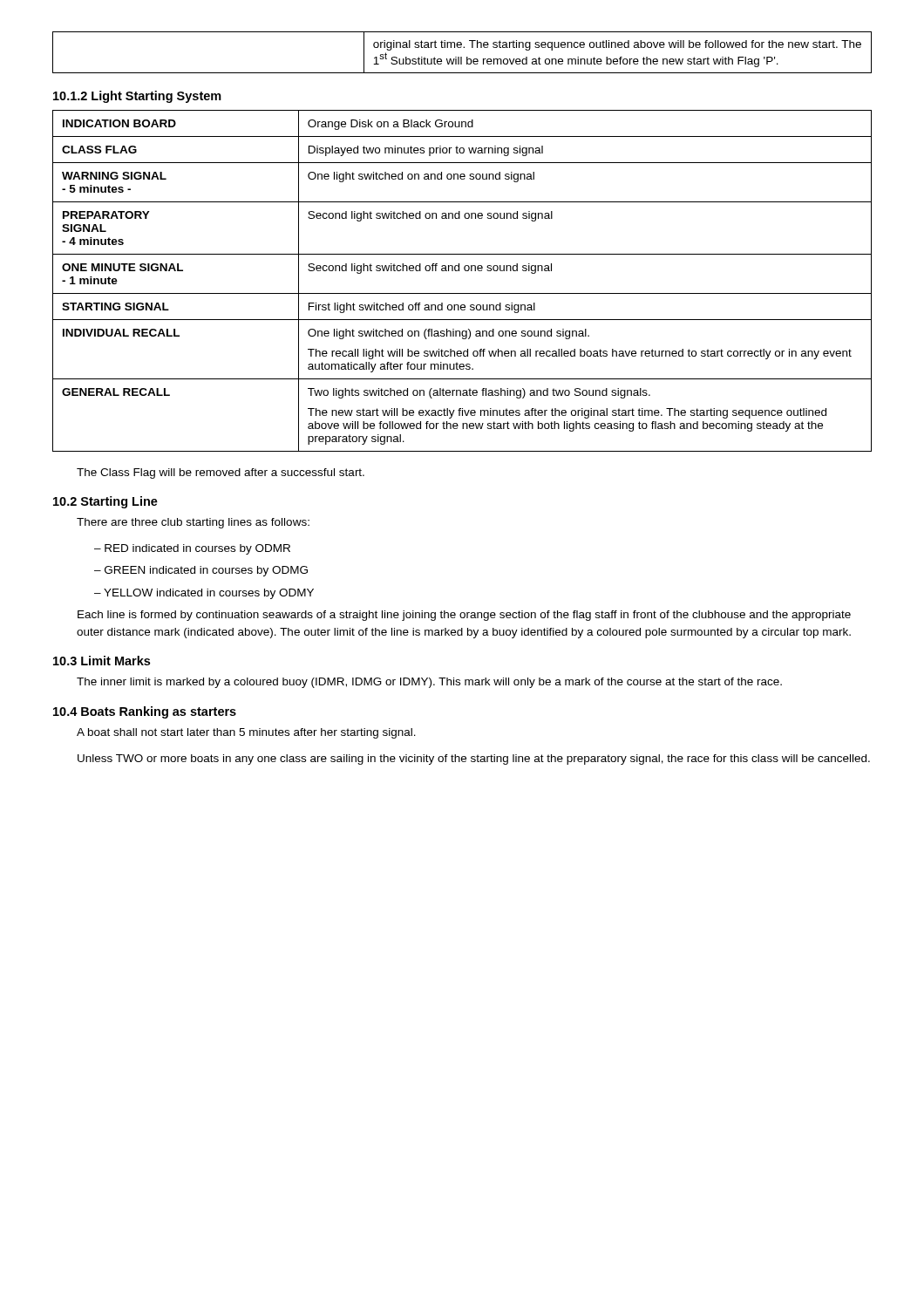Find "10.1.2 Light Starting System" on this page
924x1308 pixels.
[137, 95]
